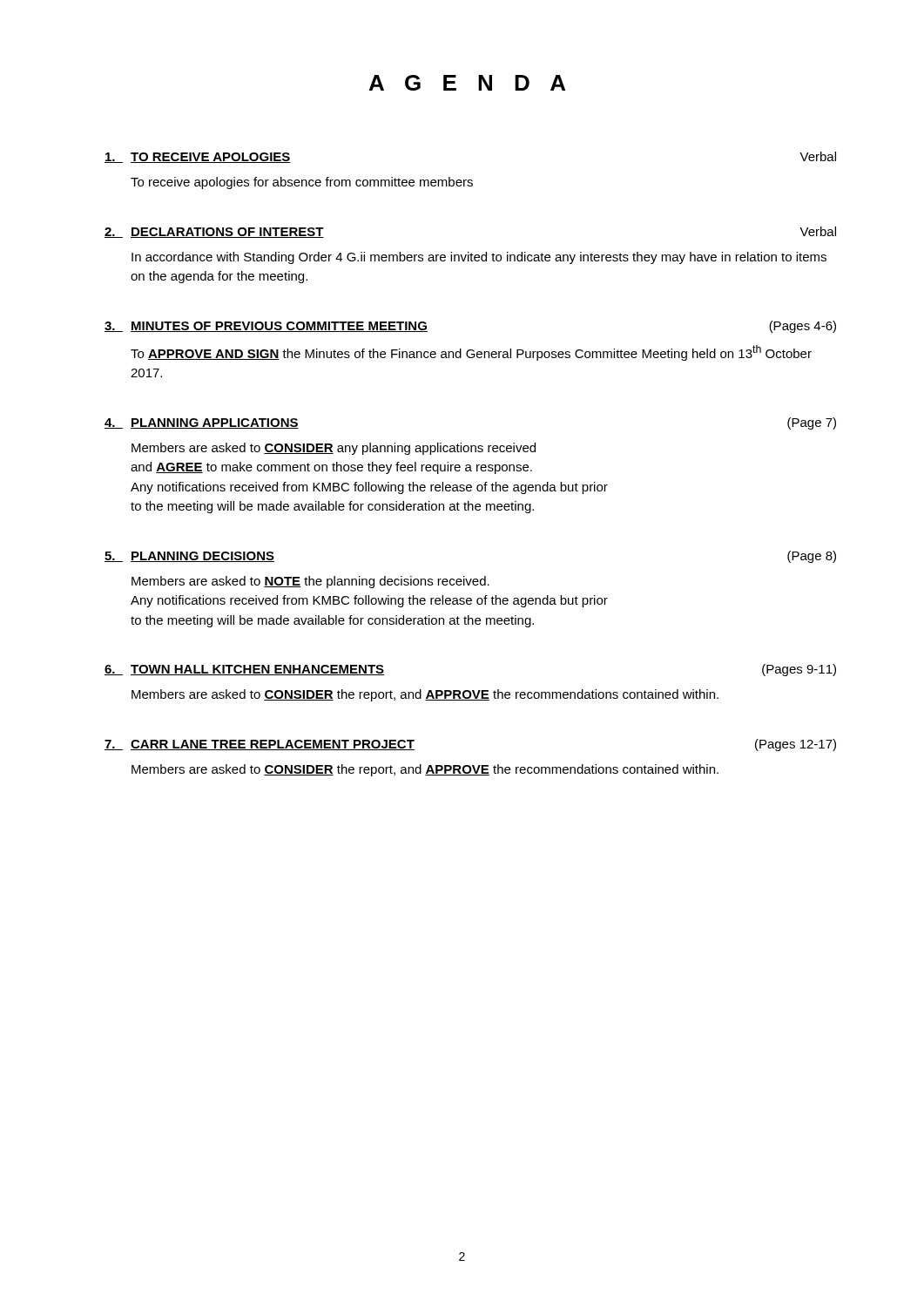924x1307 pixels.
Task: Point to the element starting "2. DECLARATIONS OF"
Action: tap(228, 232)
